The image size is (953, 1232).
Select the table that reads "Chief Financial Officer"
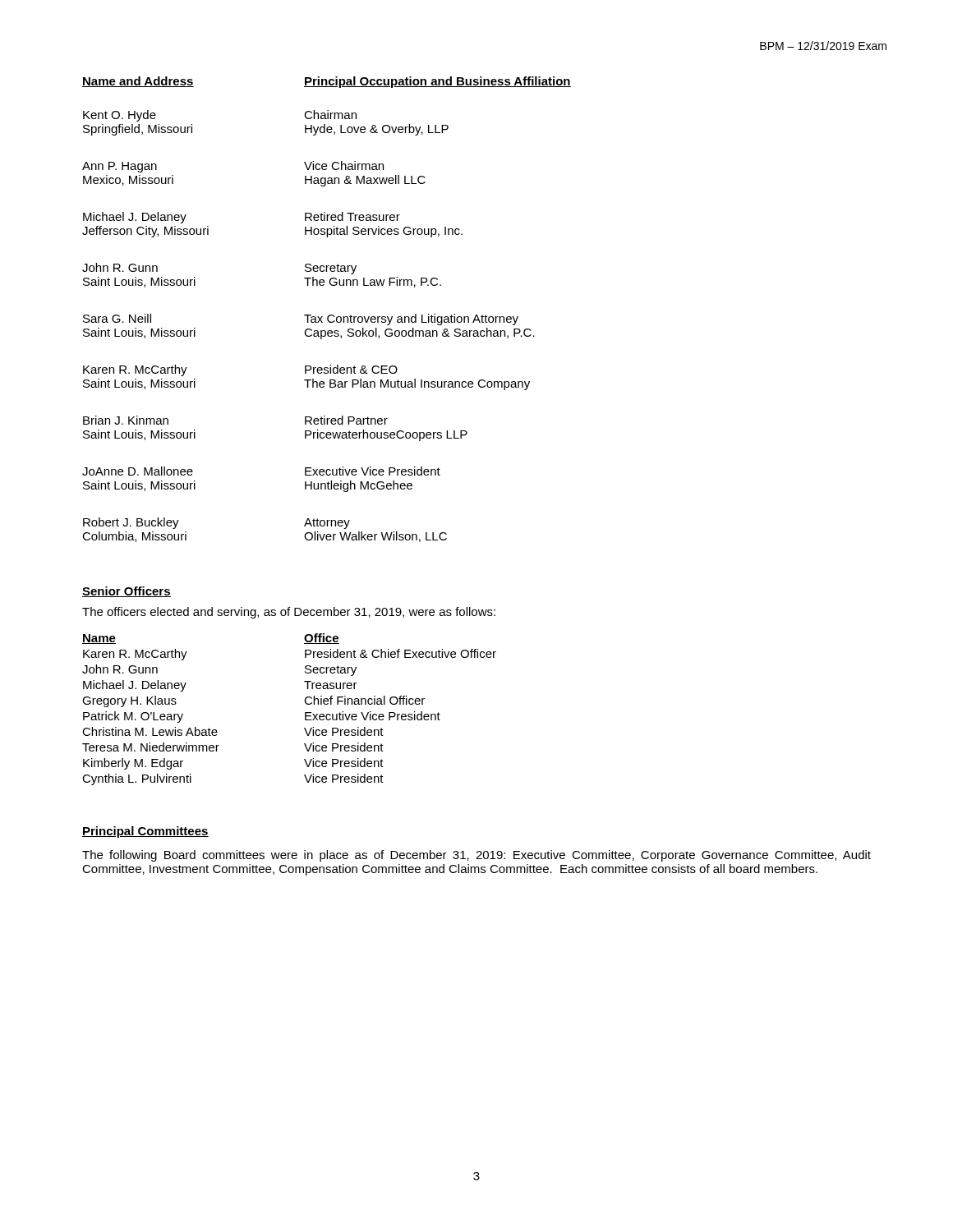(476, 708)
